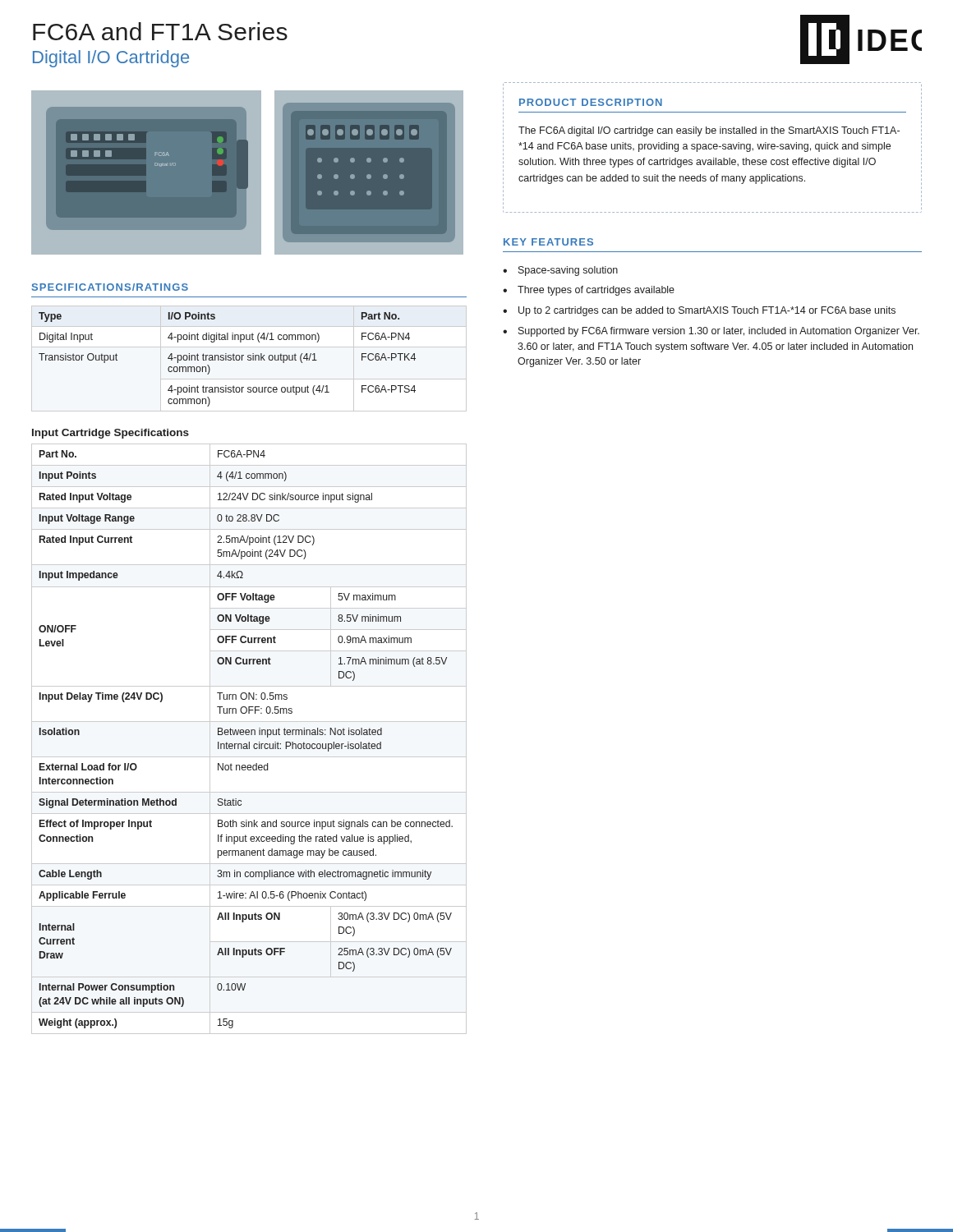953x1232 pixels.
Task: Select the section header that says "Input Cartridge Specifications"
Action: point(249,432)
